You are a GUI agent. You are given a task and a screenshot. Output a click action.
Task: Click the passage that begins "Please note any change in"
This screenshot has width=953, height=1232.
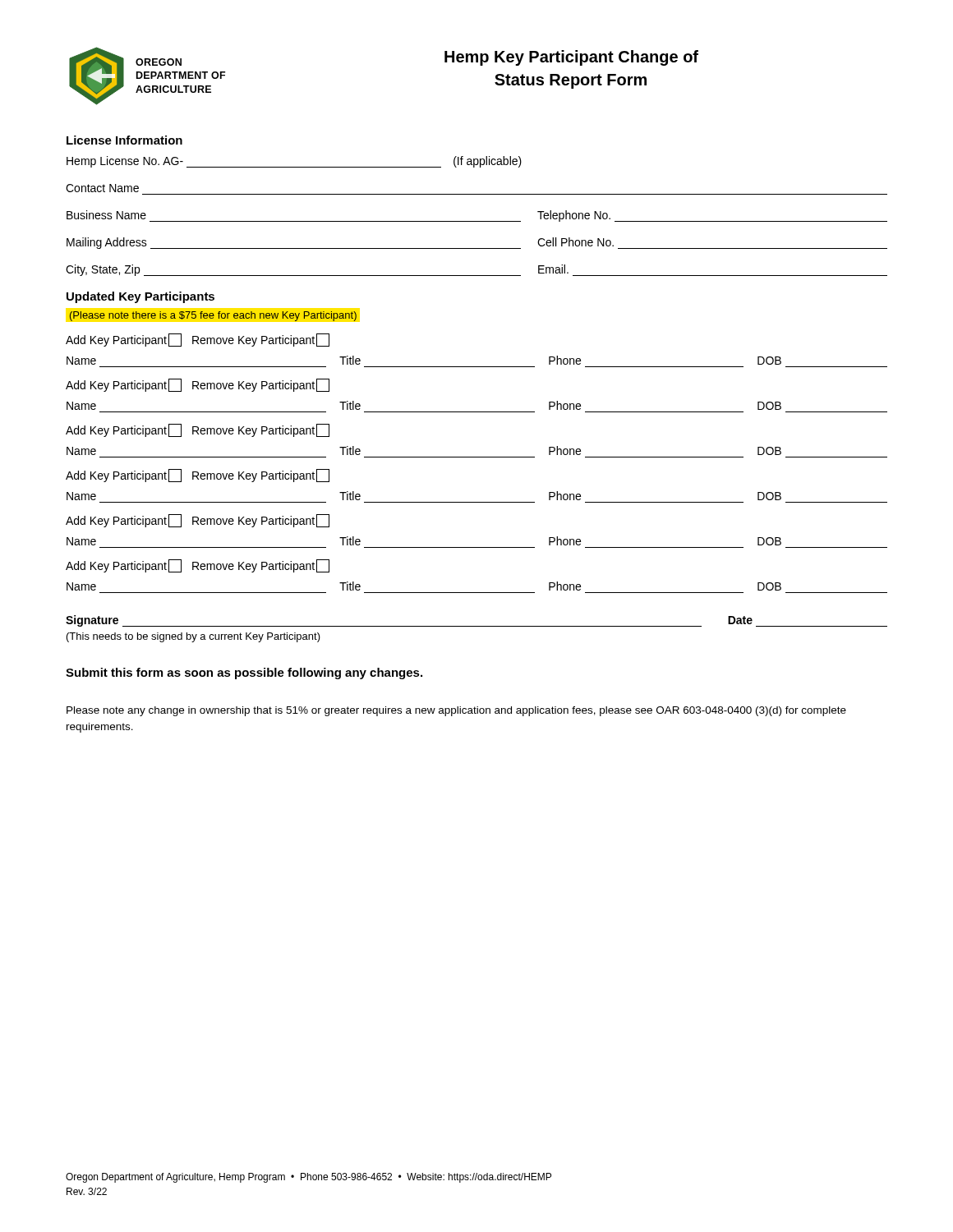tap(456, 718)
